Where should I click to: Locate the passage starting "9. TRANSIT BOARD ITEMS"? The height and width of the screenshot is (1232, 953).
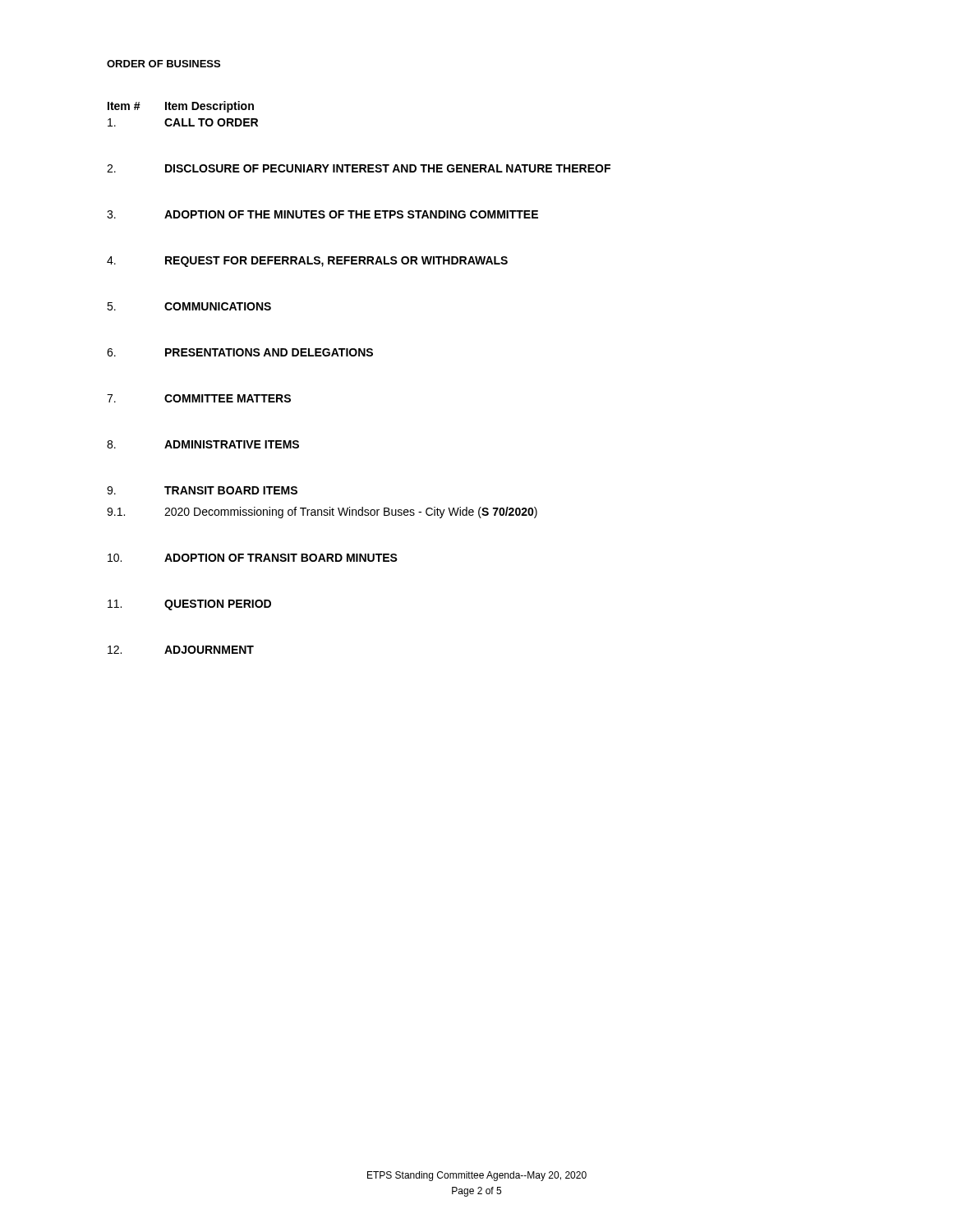(x=202, y=490)
